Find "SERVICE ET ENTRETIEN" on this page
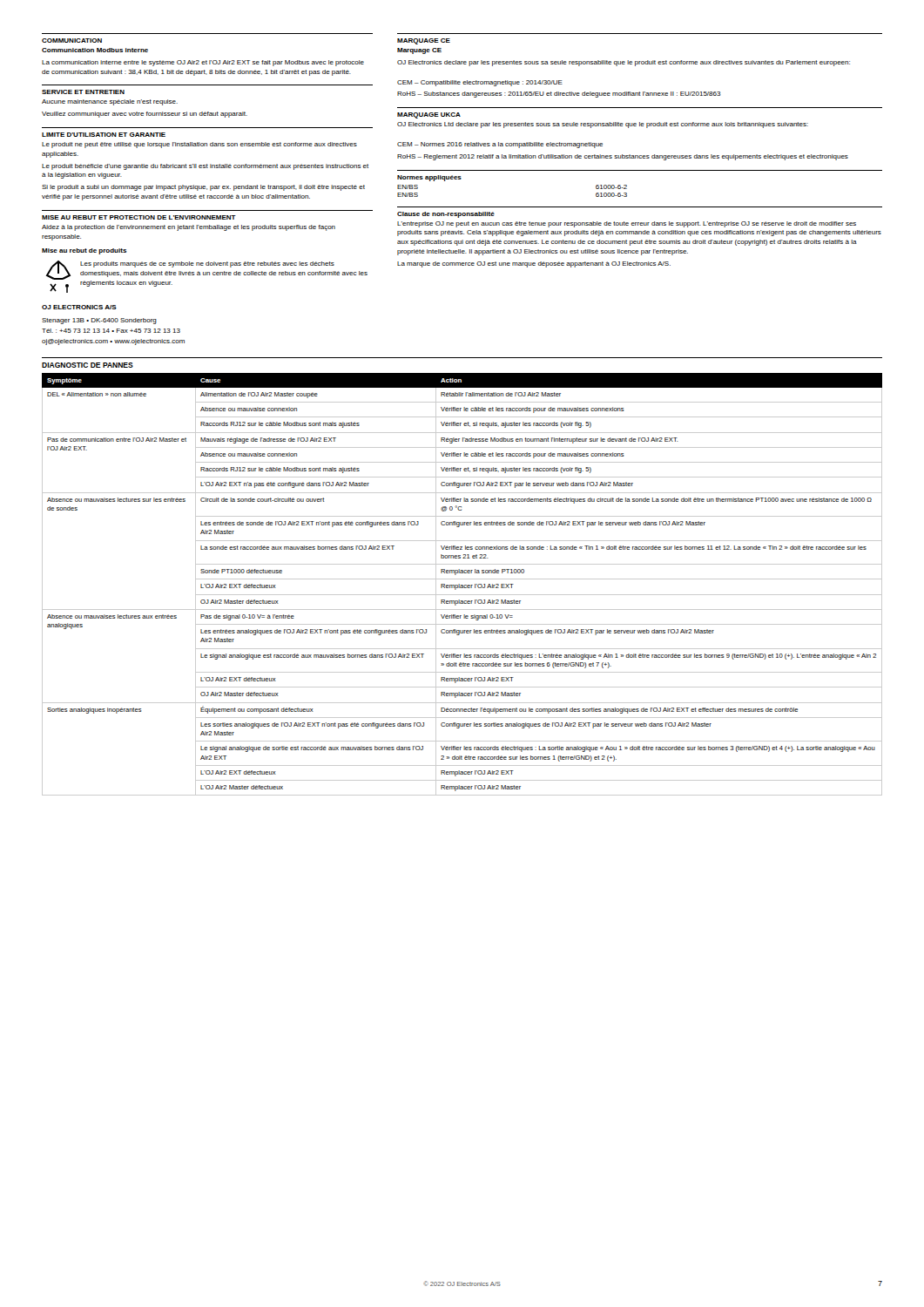924x1307 pixels. [x=83, y=92]
